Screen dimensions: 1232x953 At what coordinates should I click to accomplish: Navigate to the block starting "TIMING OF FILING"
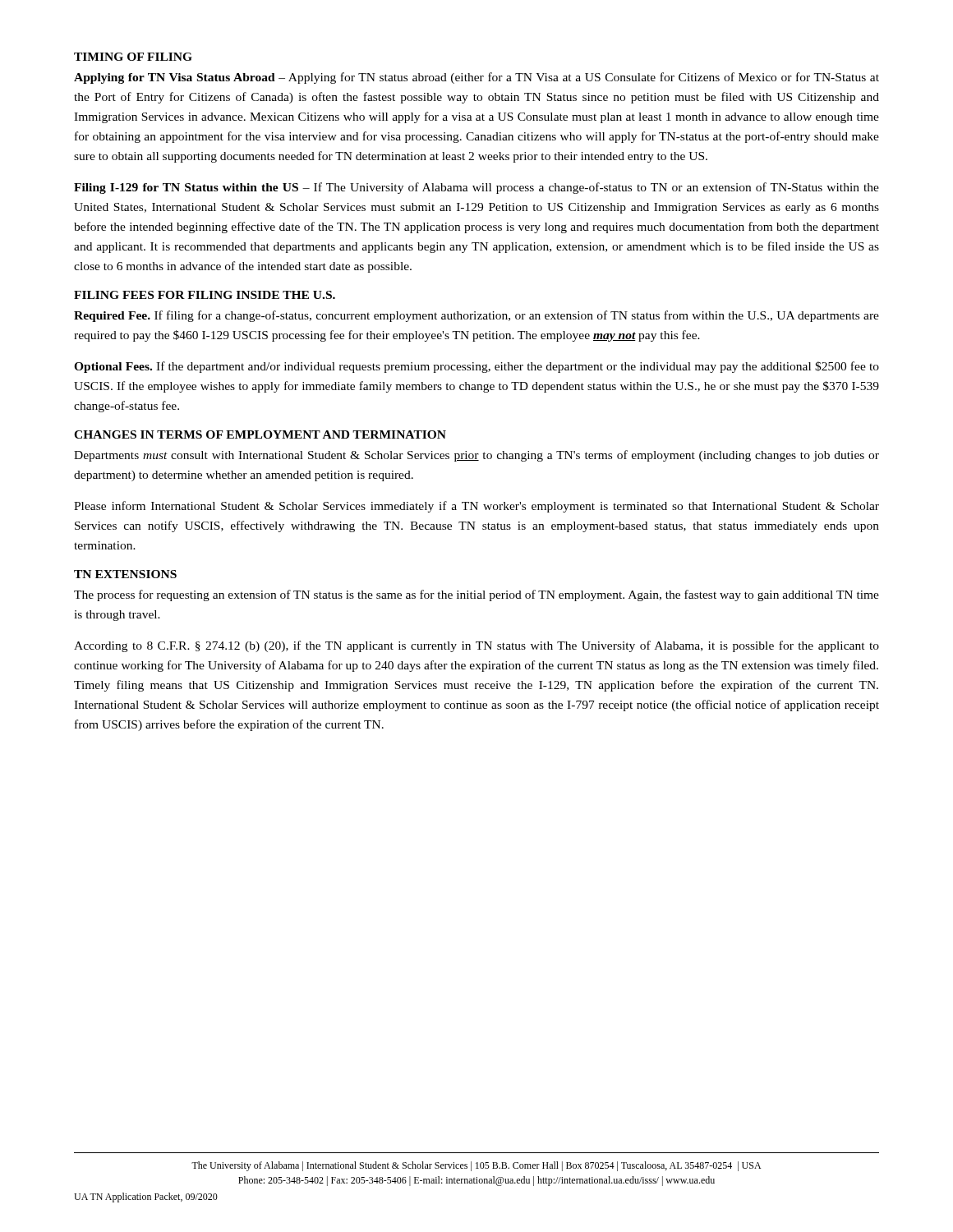133,56
